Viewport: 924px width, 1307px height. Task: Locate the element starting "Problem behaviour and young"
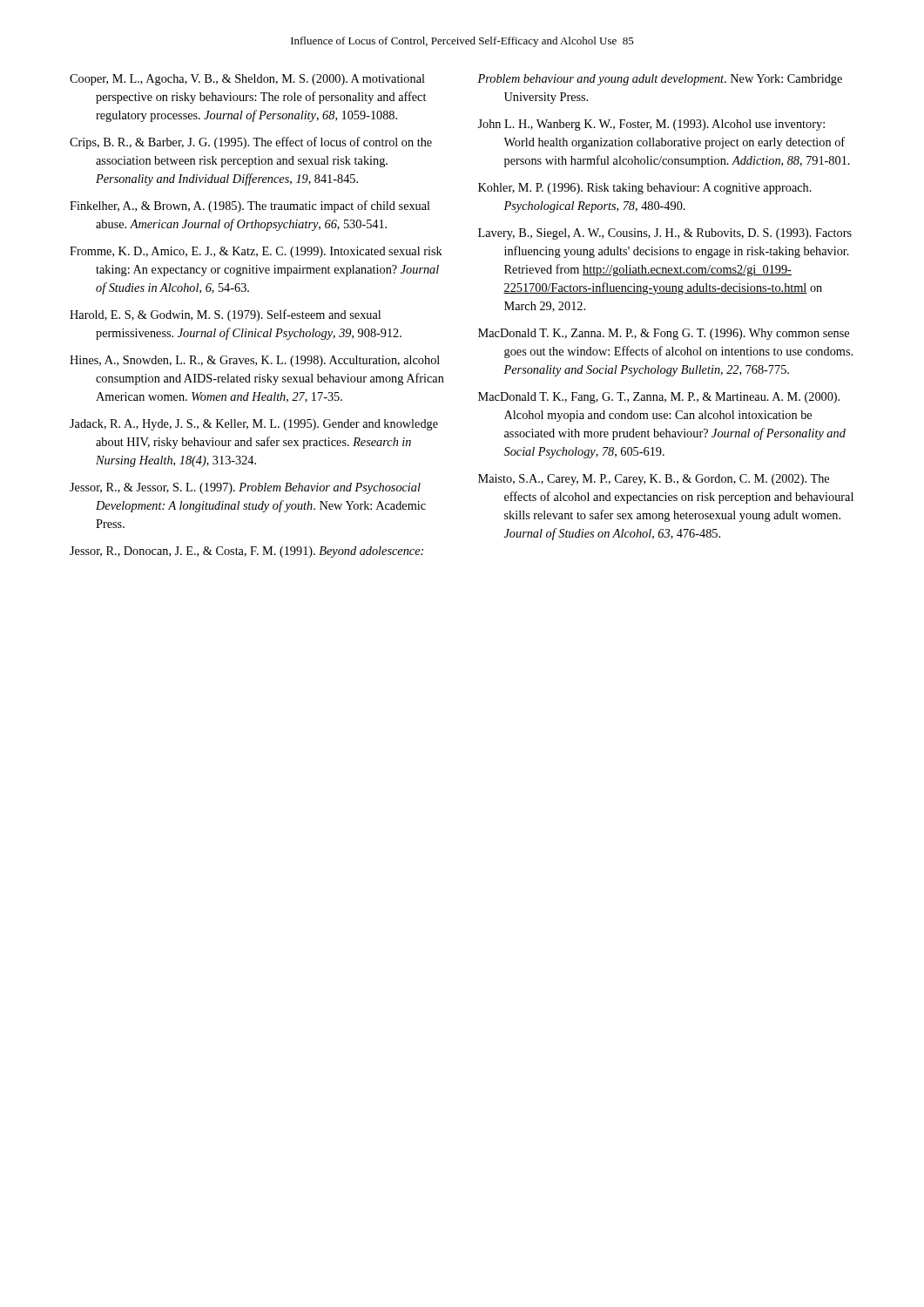coord(660,88)
